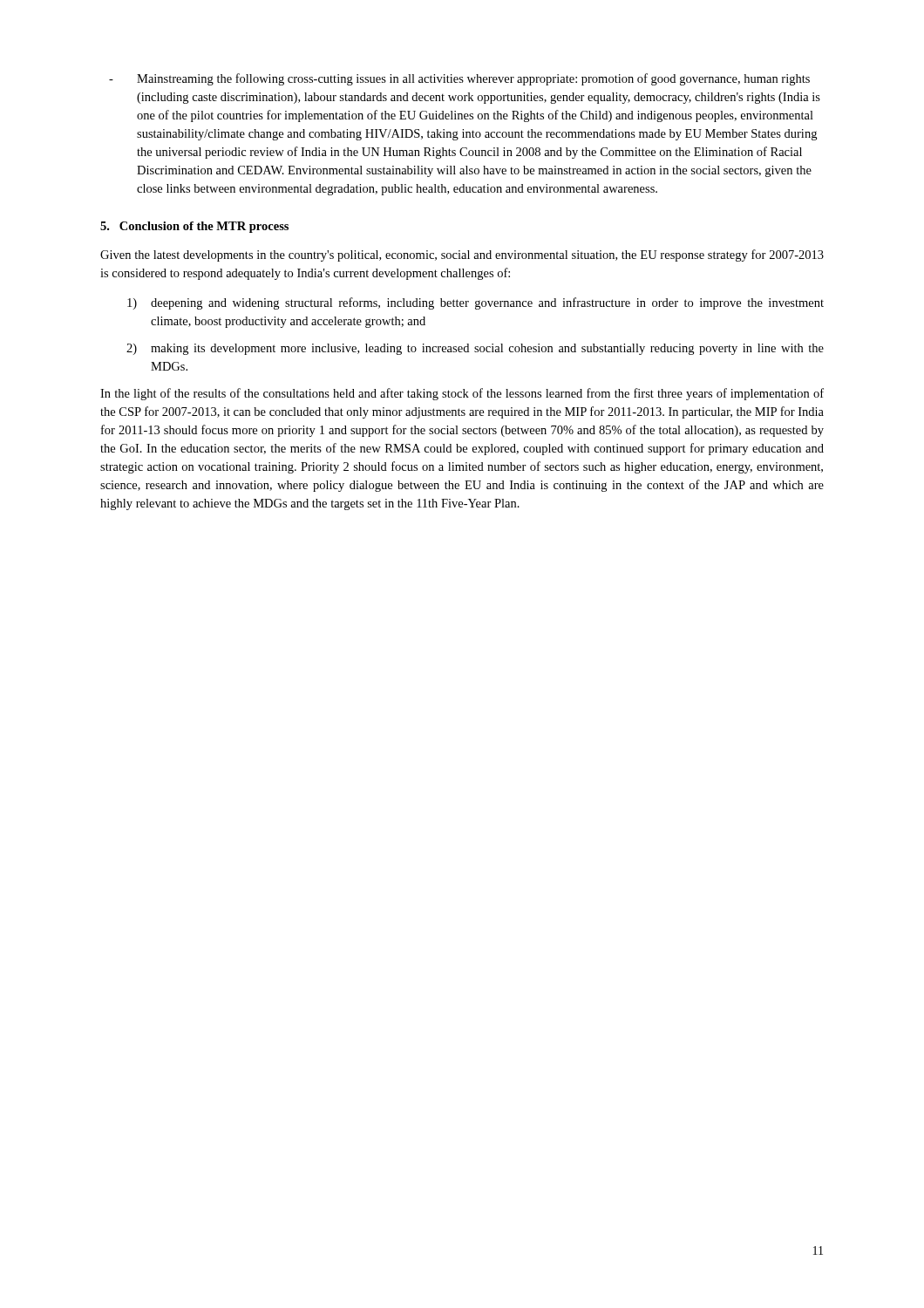Click the passage that begins "Given the latest developments in the country's"
Viewport: 924px width, 1308px height.
pyautogui.click(x=462, y=264)
